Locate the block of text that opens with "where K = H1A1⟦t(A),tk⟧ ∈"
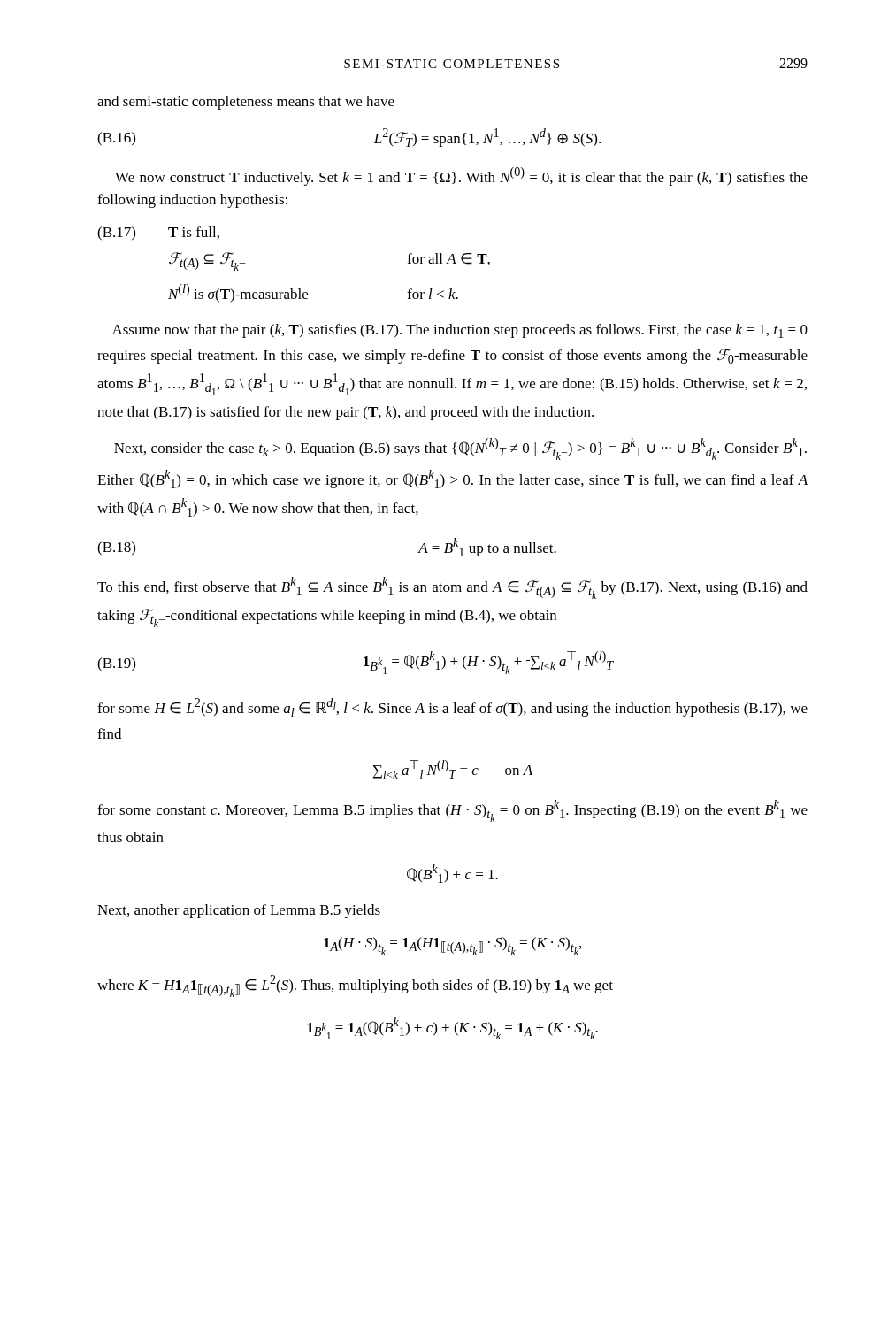This screenshot has width=896, height=1327. pos(452,987)
